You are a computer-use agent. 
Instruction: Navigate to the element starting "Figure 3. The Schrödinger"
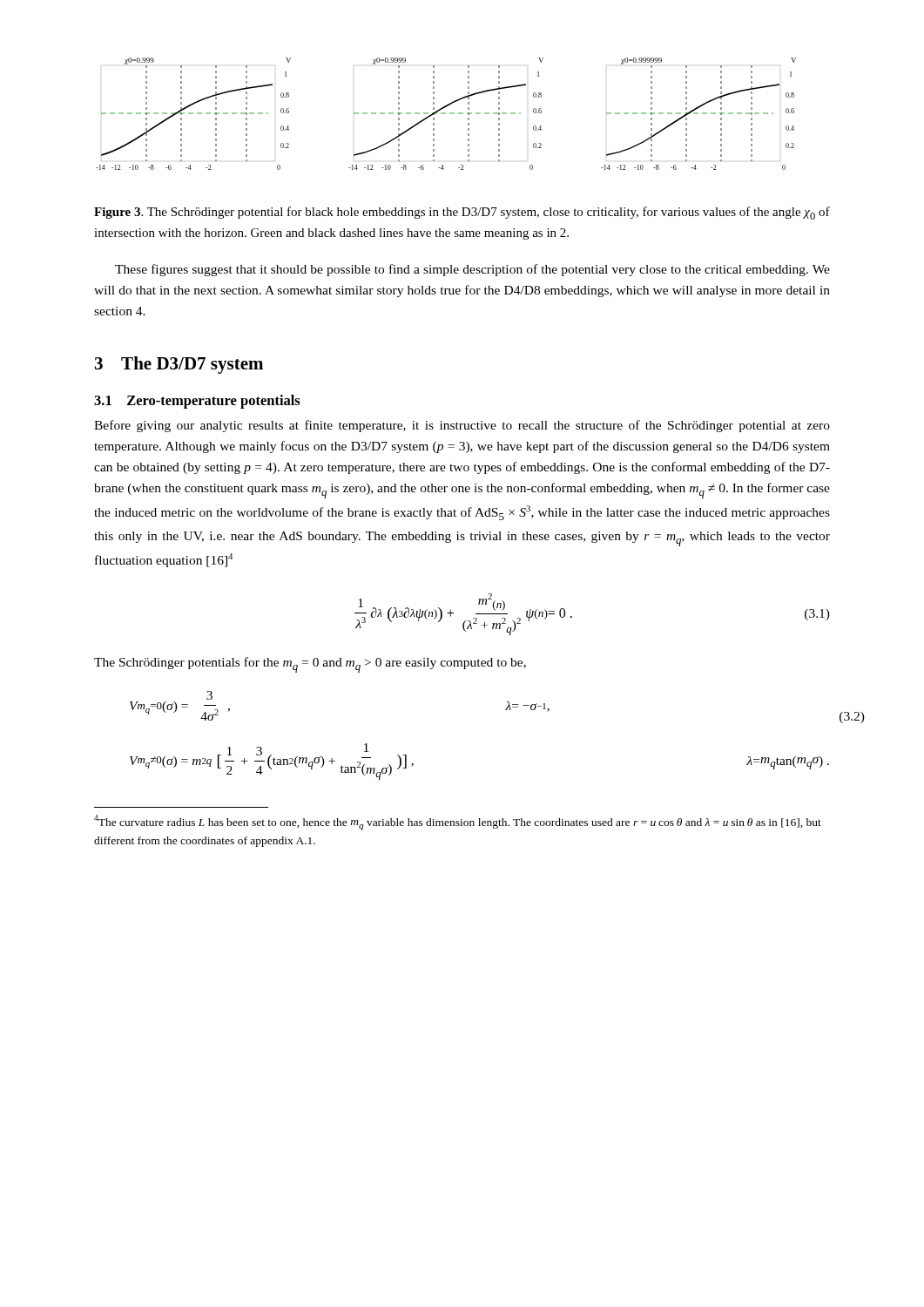pos(462,222)
